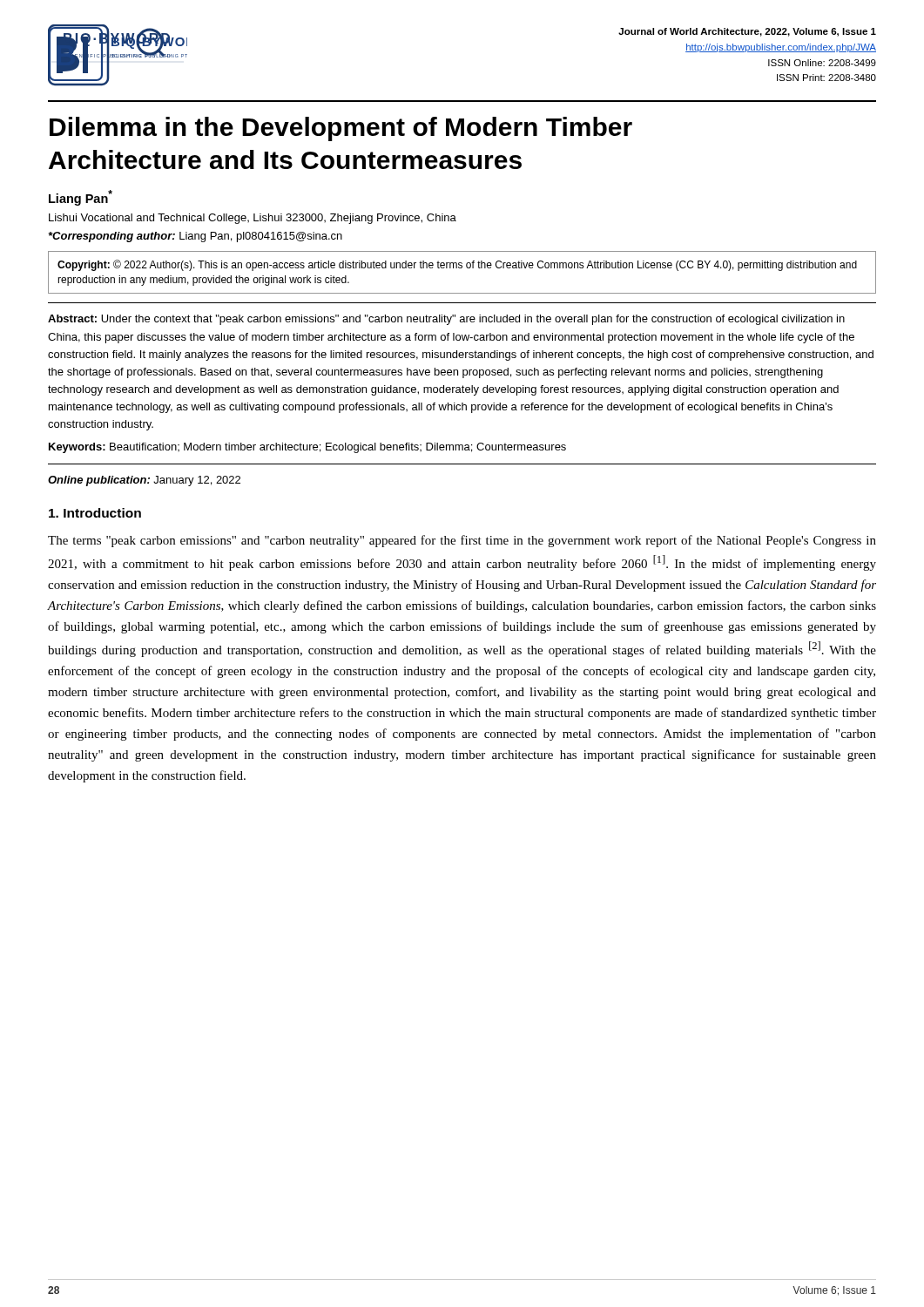The image size is (924, 1307).
Task: Click on the passage starting "Abstract: Under the context that "peak carbon"
Action: [x=461, y=371]
